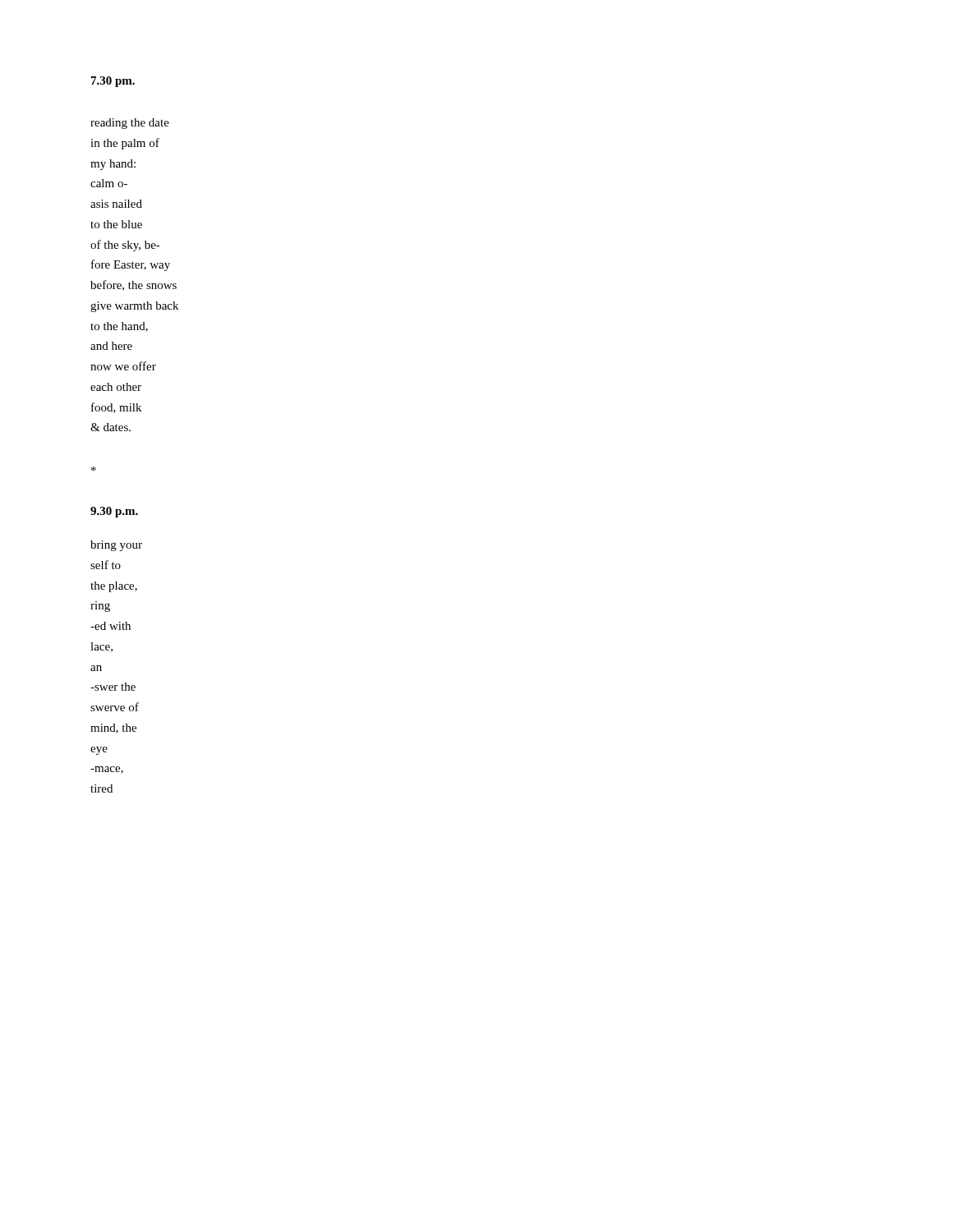The image size is (953, 1232).
Task: Click on the passage starting "bring your self to the"
Action: click(x=116, y=546)
